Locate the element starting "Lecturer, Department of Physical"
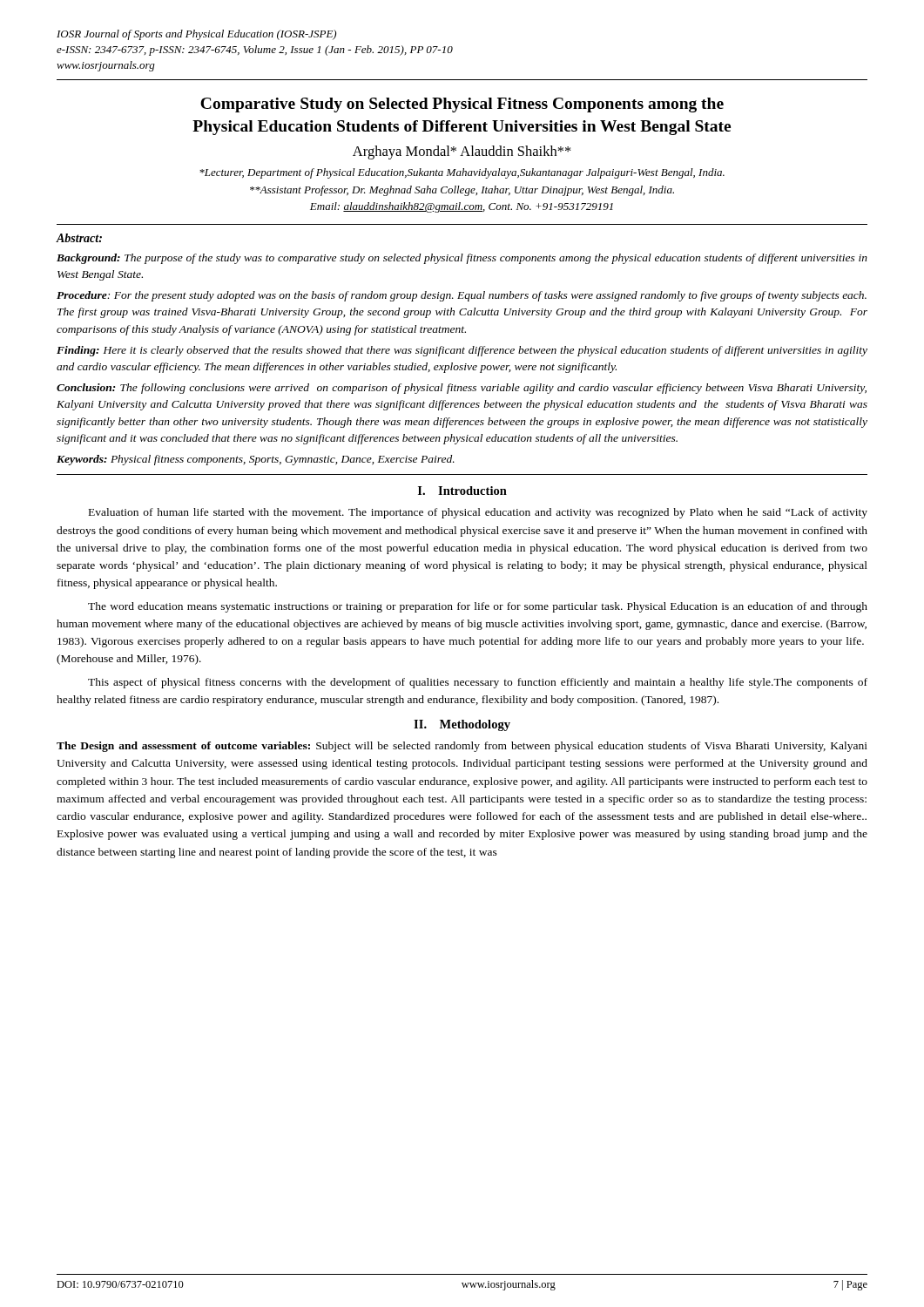Viewport: 924px width, 1307px height. point(462,189)
